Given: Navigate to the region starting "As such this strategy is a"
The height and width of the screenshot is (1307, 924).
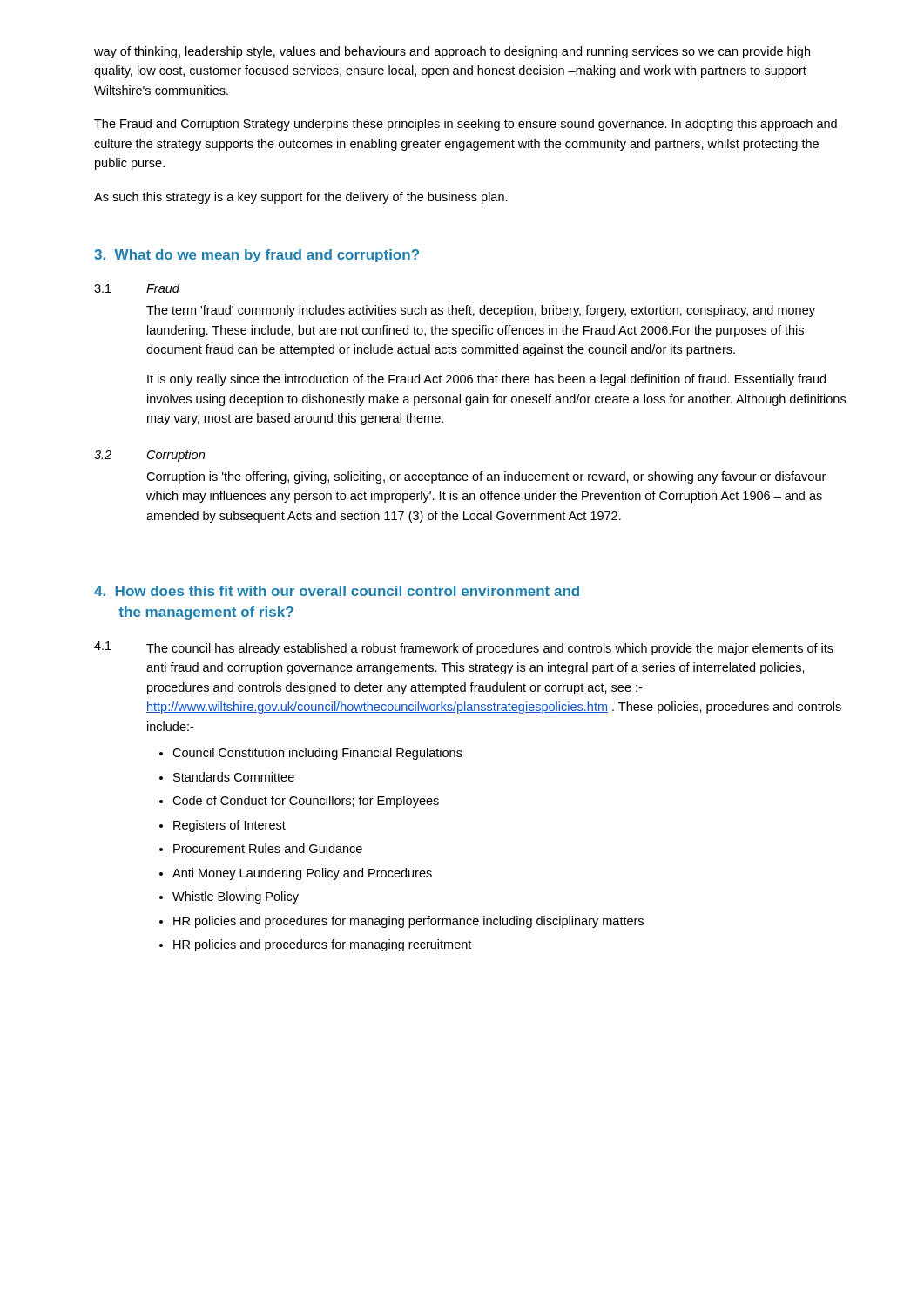Looking at the screenshot, I should point(301,197).
